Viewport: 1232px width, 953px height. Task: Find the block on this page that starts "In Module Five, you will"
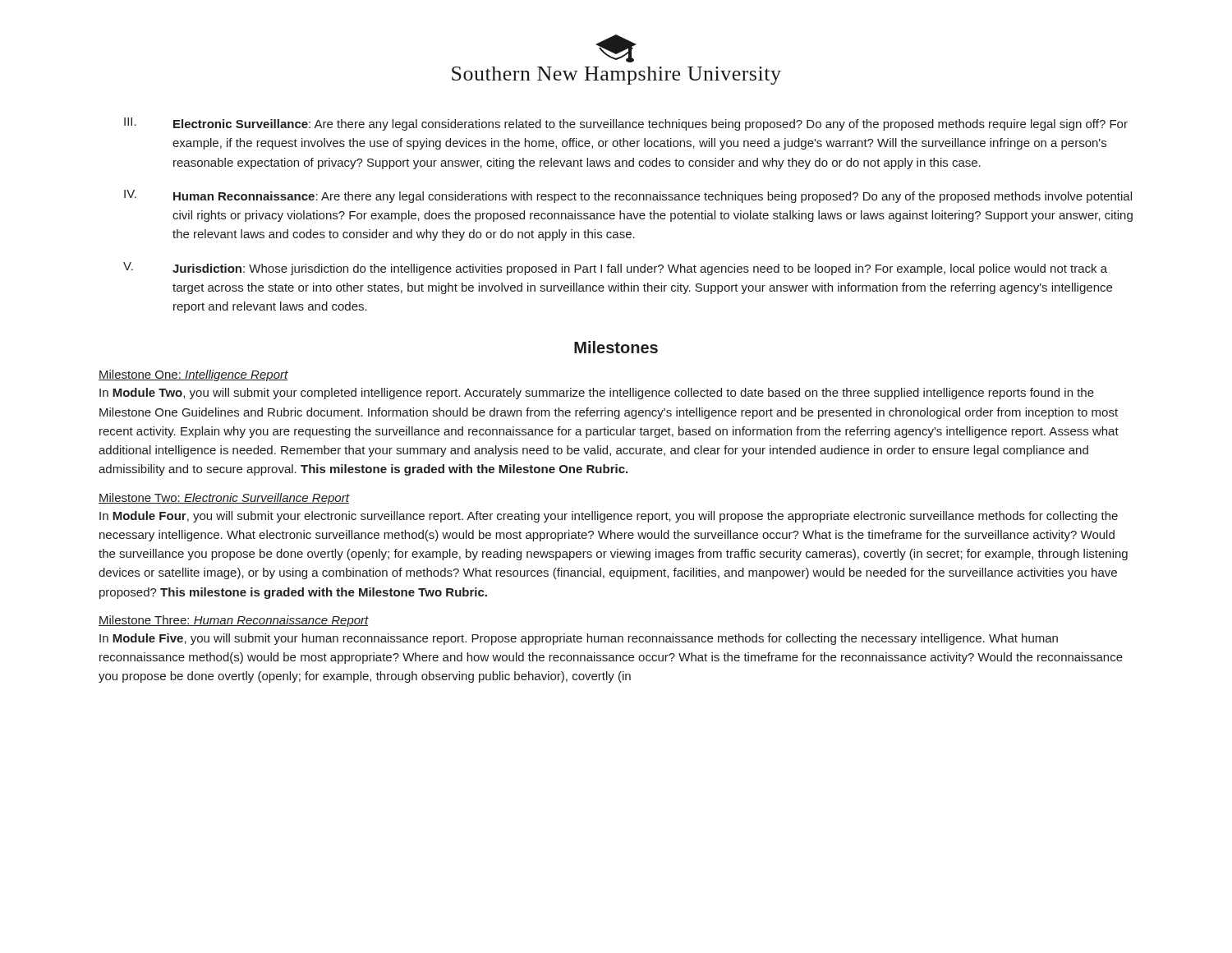pyautogui.click(x=611, y=657)
